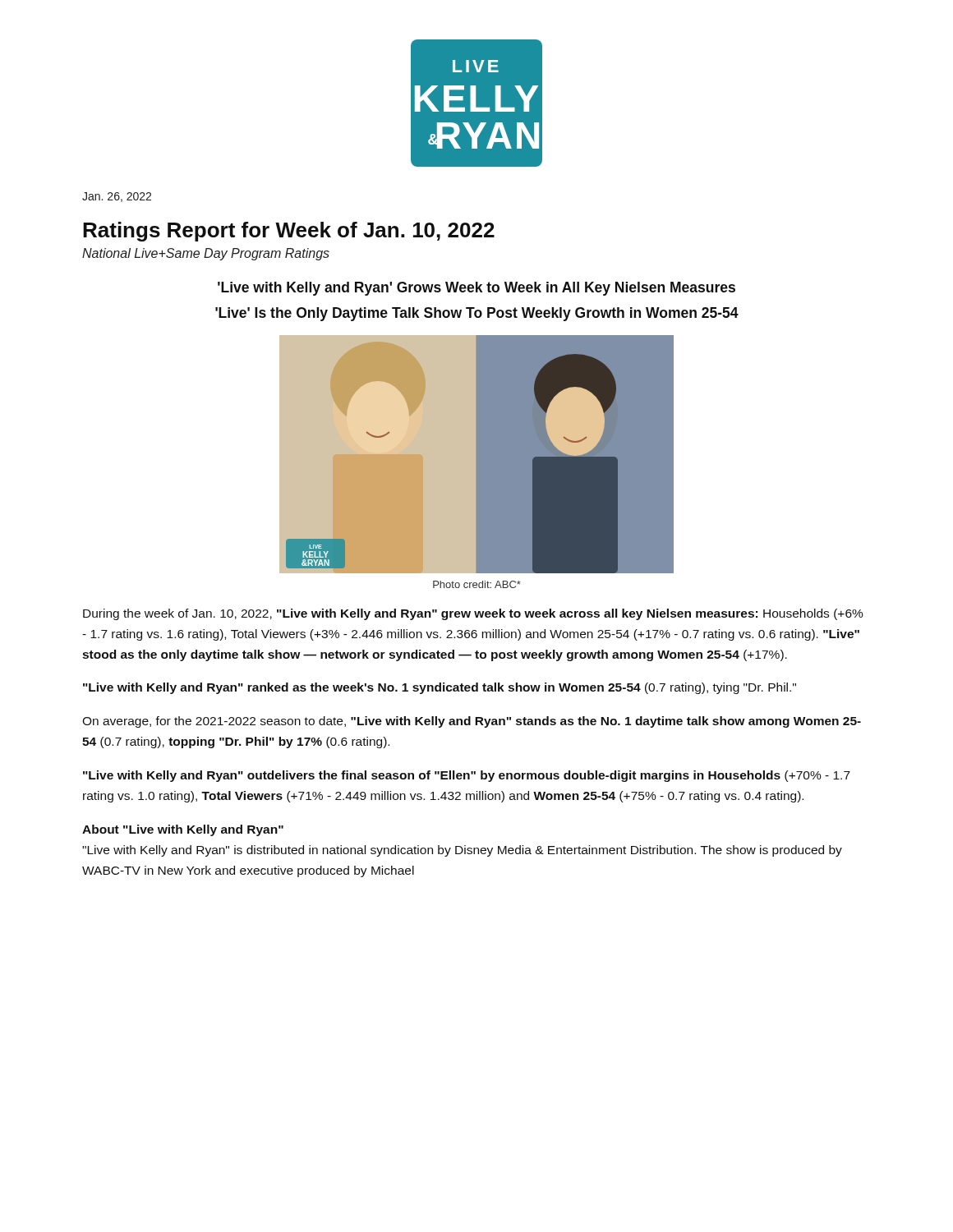Select the logo
Screen dimensions: 1232x953
[x=476, y=92]
